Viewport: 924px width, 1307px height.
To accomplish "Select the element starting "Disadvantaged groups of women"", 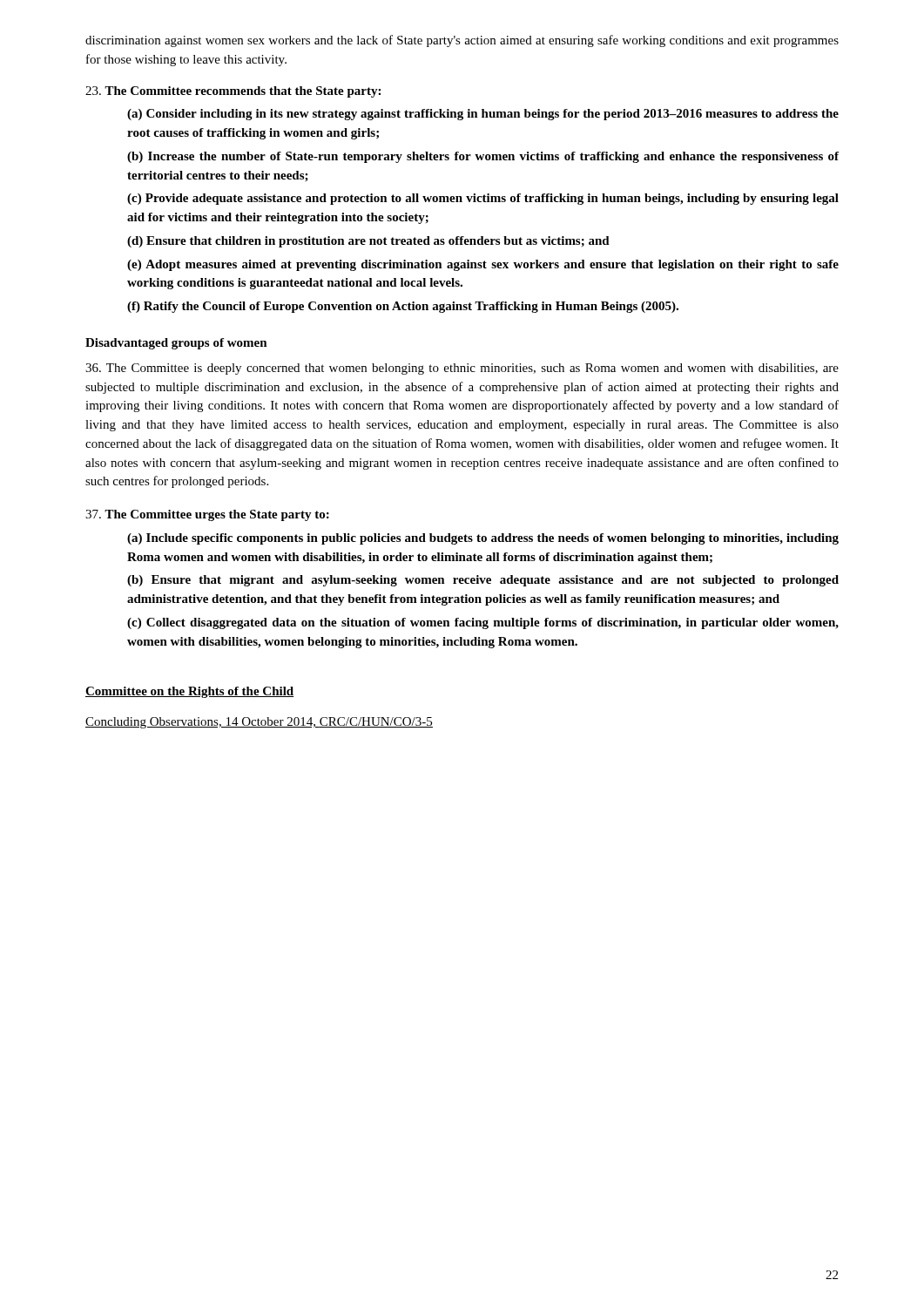I will click(x=176, y=342).
